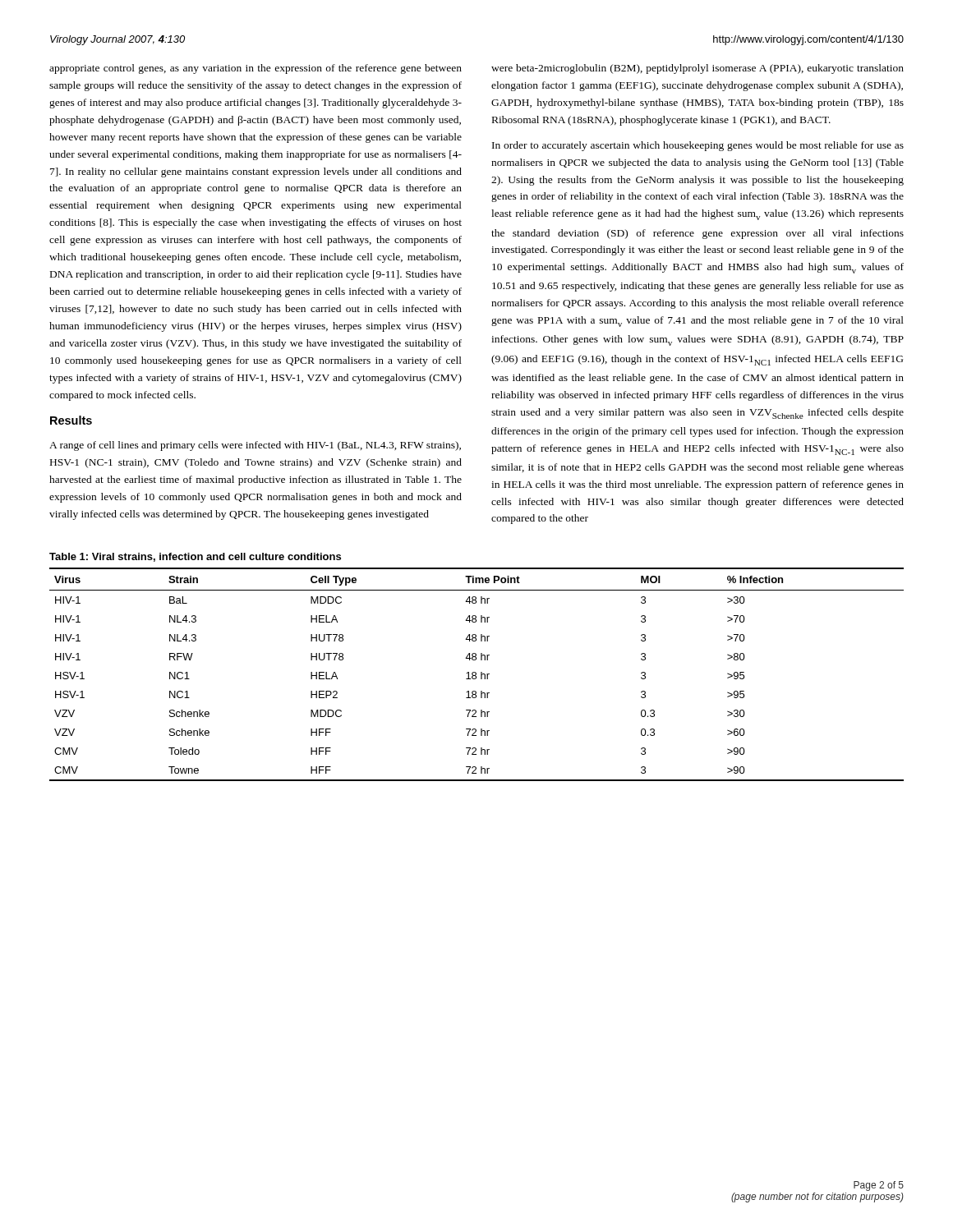Point to the text starting "A range of cell lines and primary"

click(x=255, y=479)
